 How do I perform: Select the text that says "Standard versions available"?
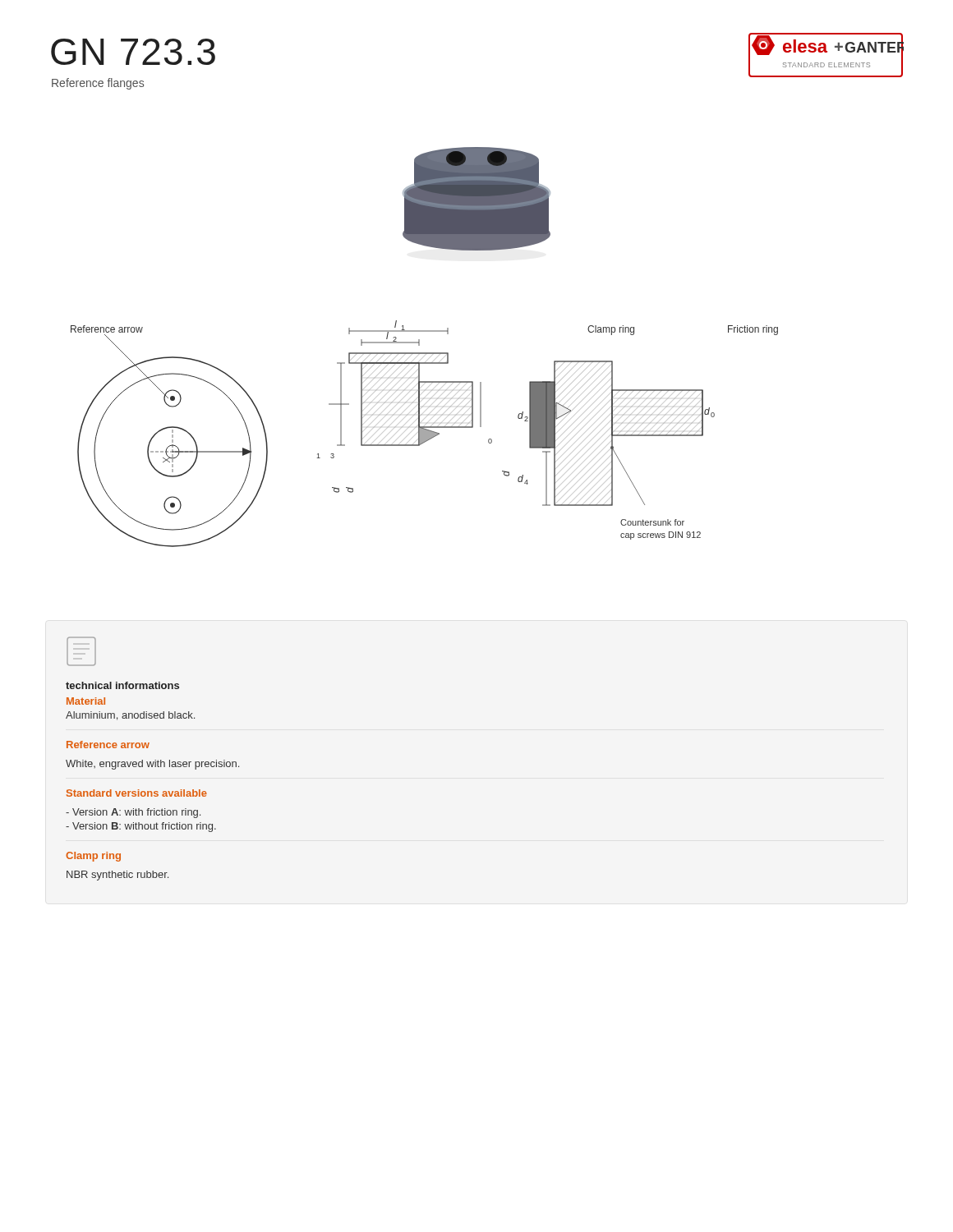(136, 793)
